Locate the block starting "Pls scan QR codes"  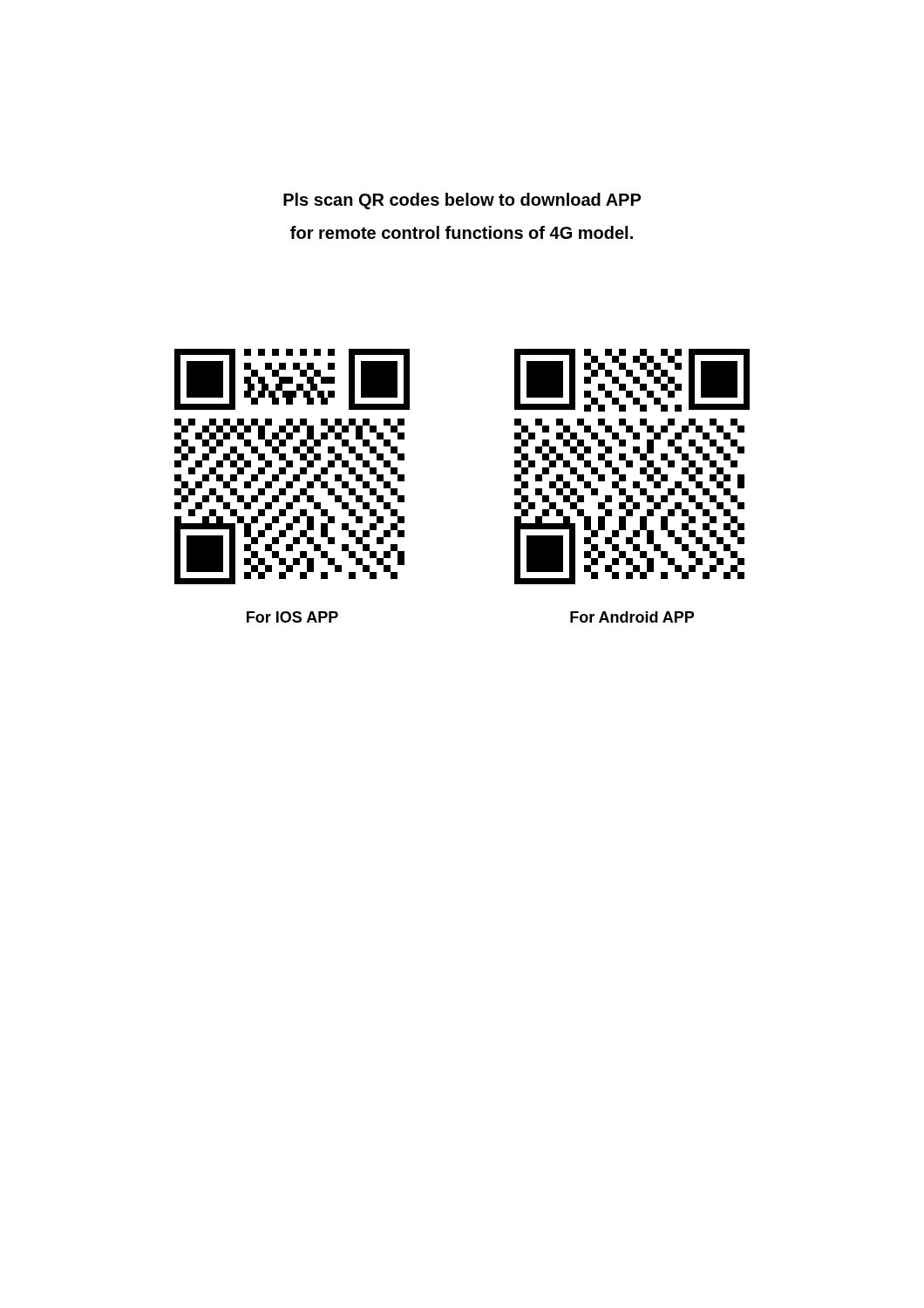click(462, 216)
